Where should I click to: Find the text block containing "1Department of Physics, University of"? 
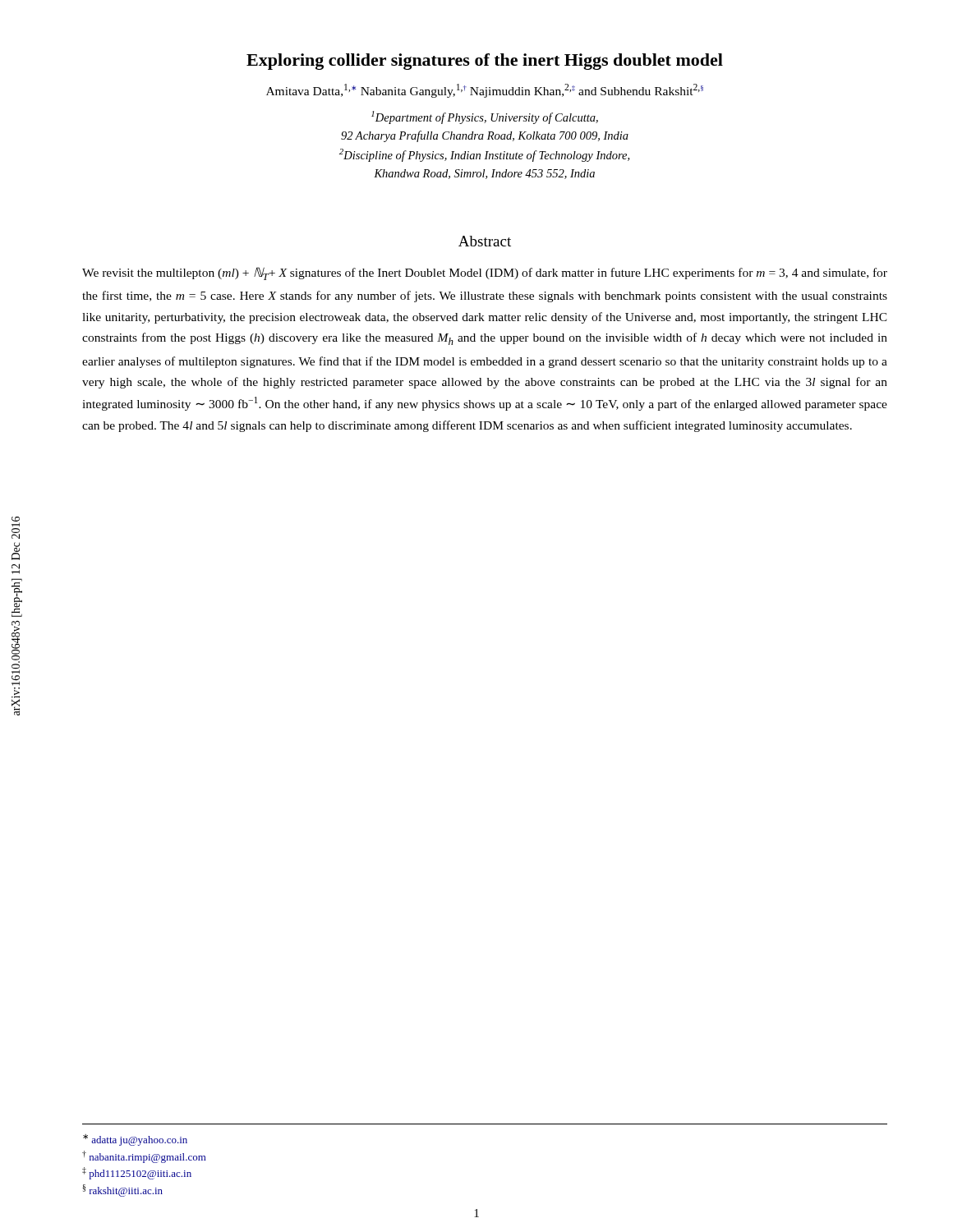(485, 144)
